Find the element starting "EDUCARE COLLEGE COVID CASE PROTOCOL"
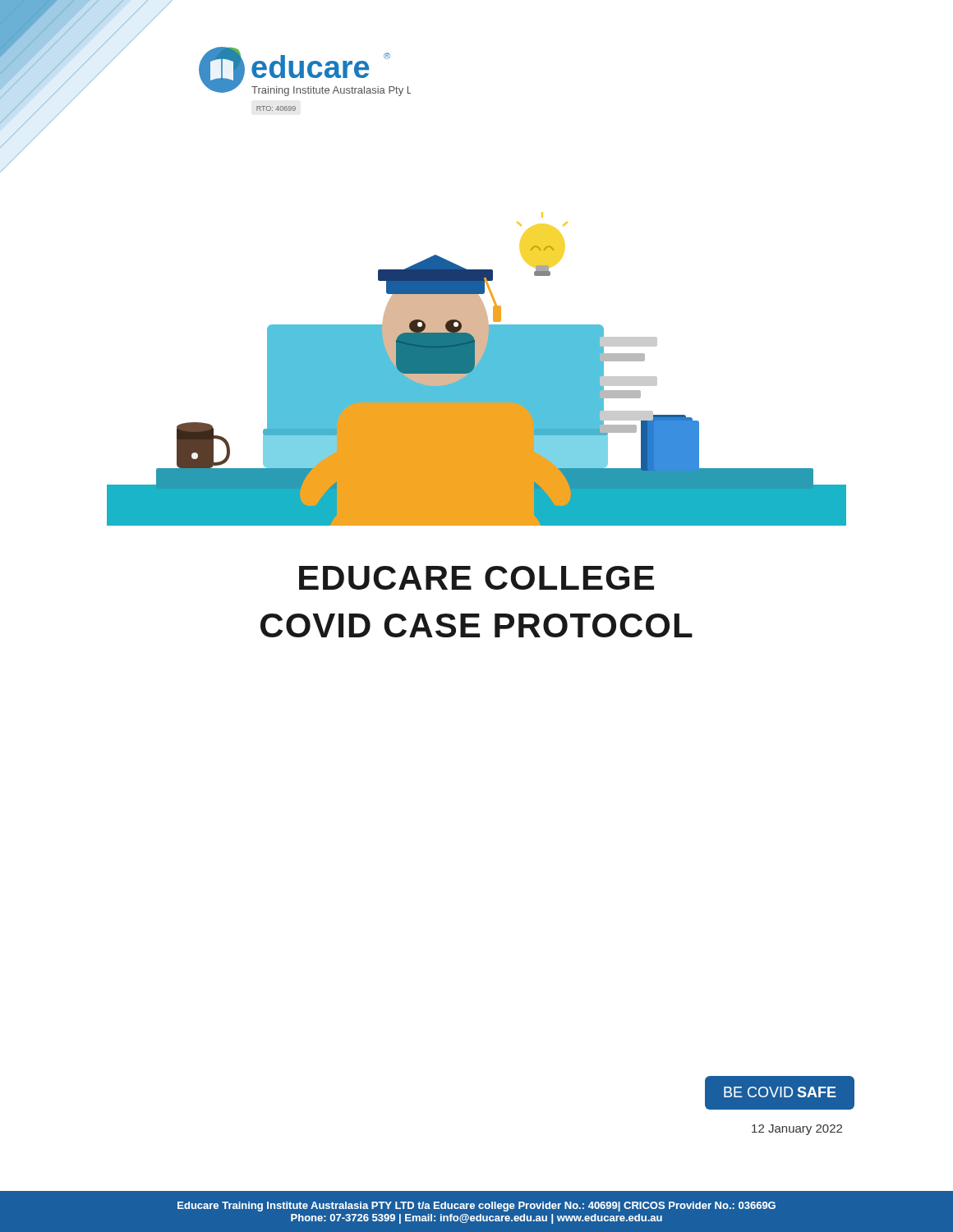 (x=476, y=602)
